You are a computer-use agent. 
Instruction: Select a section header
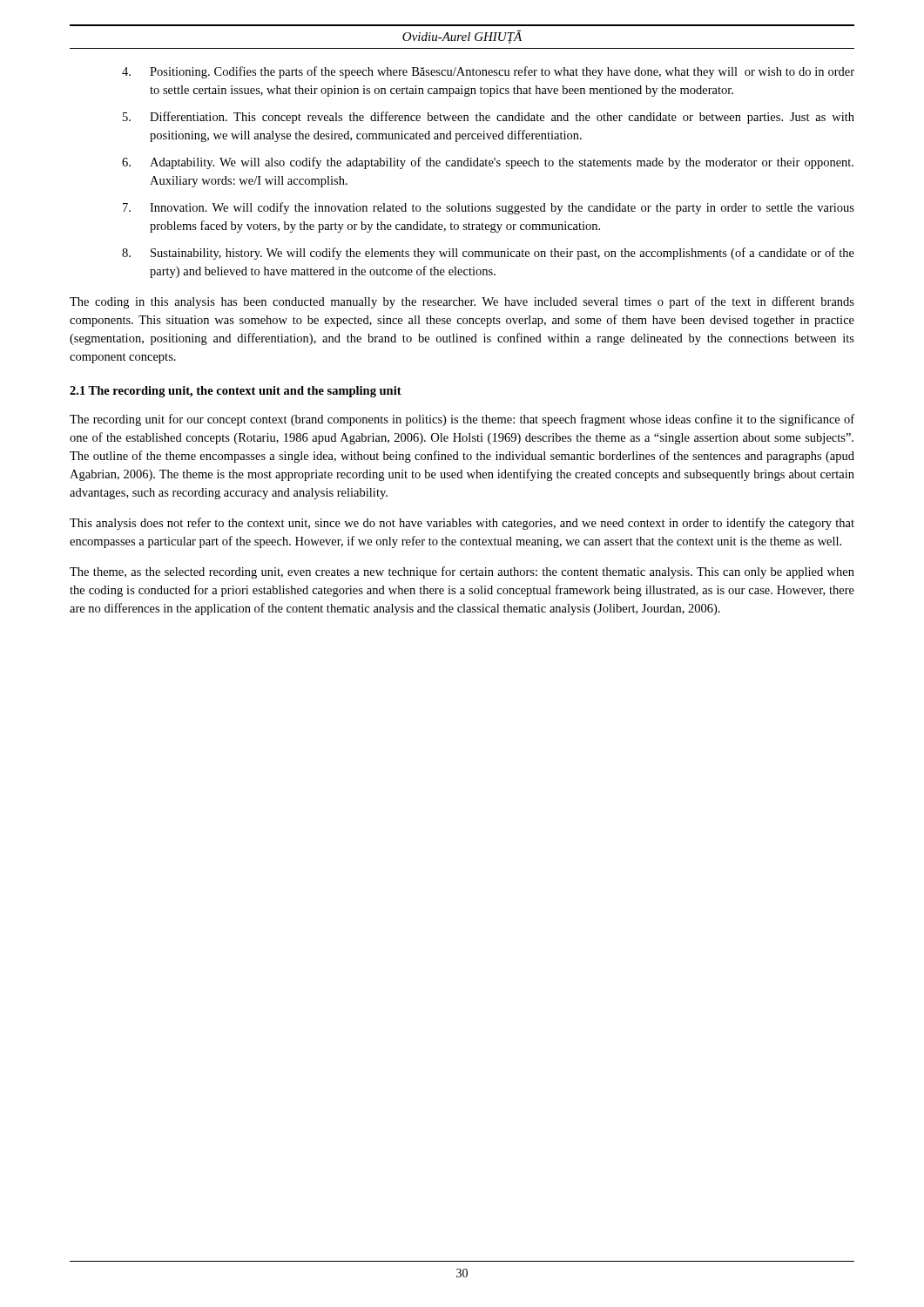click(x=235, y=391)
